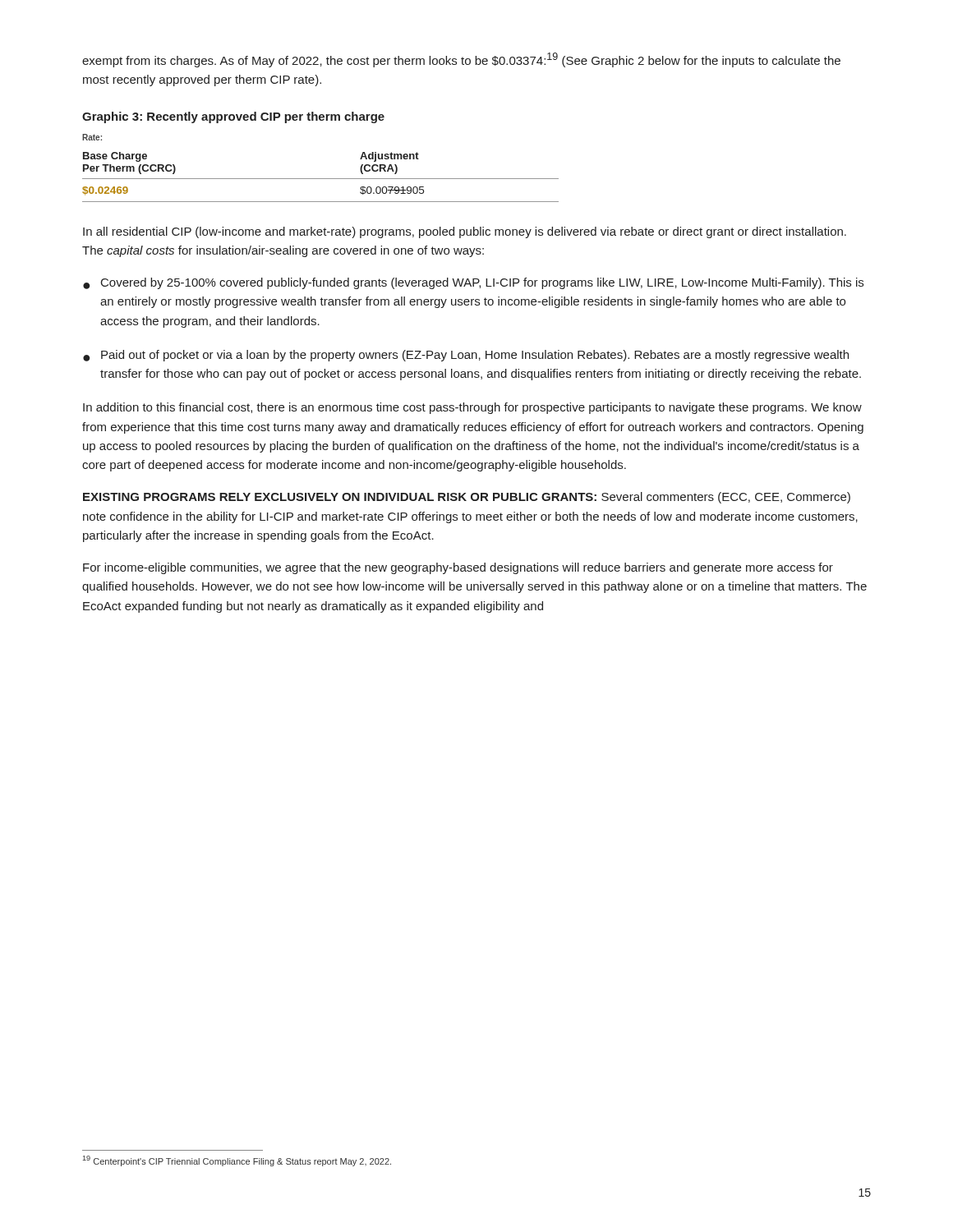
Task: Click on the text block that reads "In addition to this financial cost,"
Action: [473, 436]
